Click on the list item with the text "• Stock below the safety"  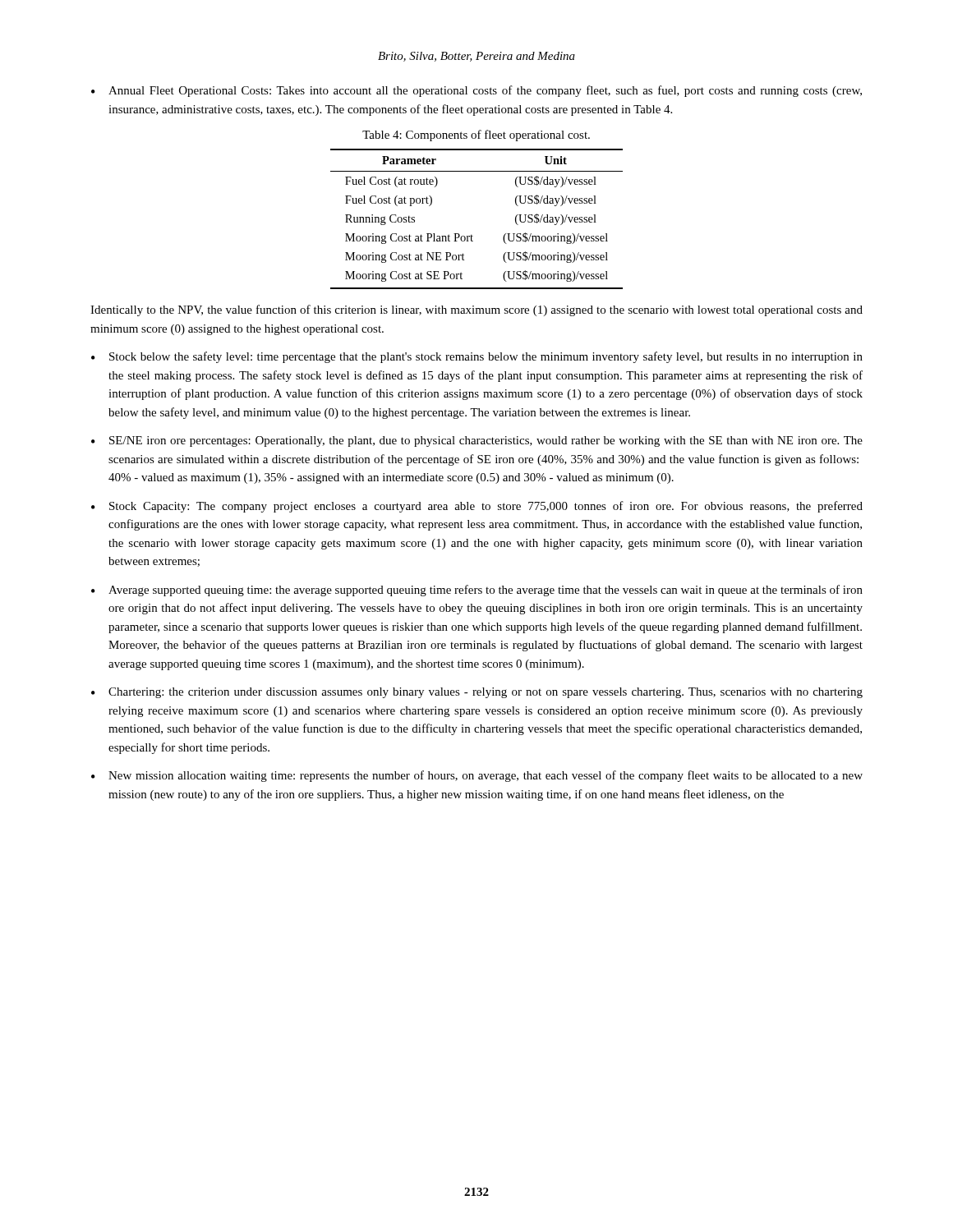(476, 384)
